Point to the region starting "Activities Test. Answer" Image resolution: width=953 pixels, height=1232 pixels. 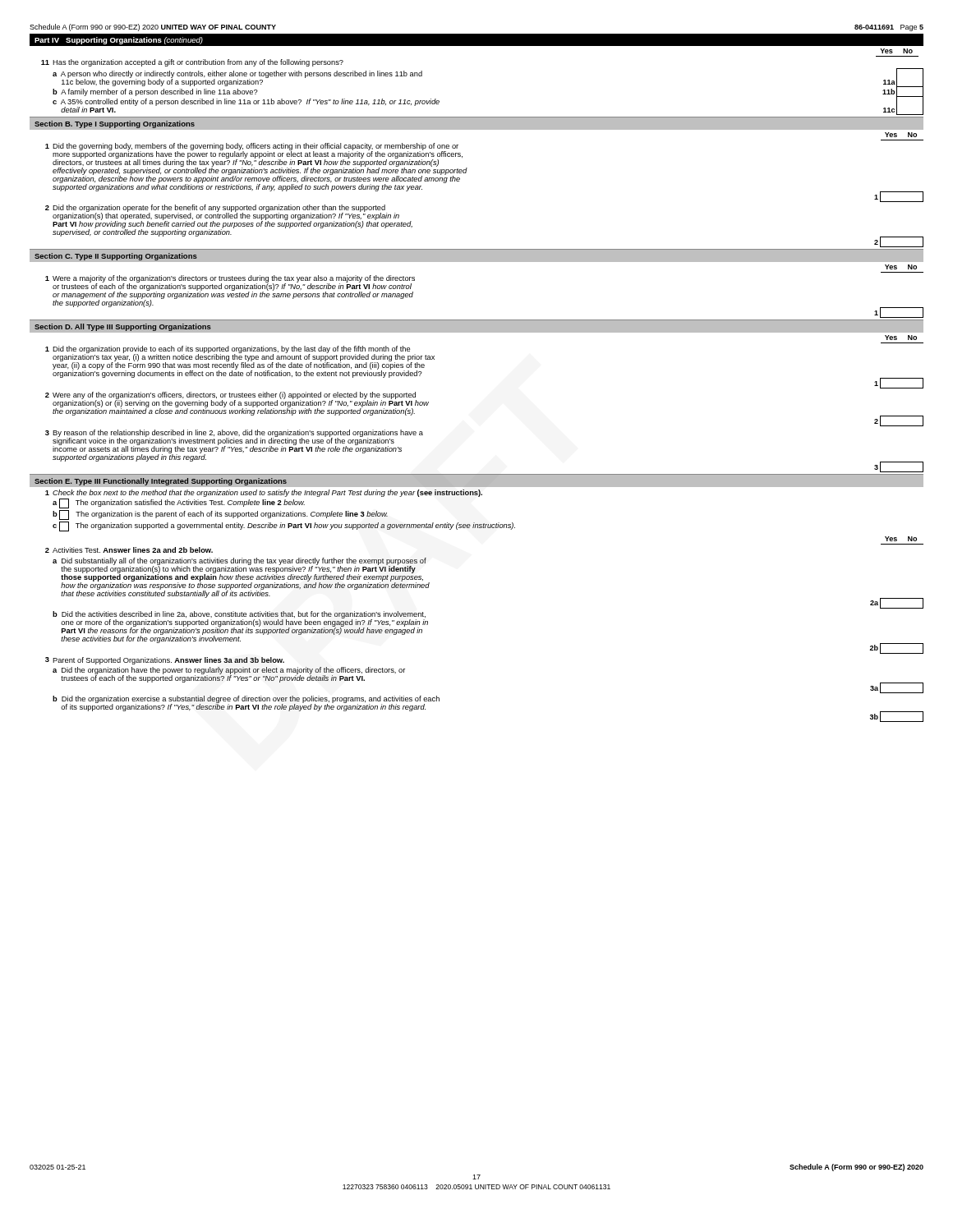pos(133,550)
